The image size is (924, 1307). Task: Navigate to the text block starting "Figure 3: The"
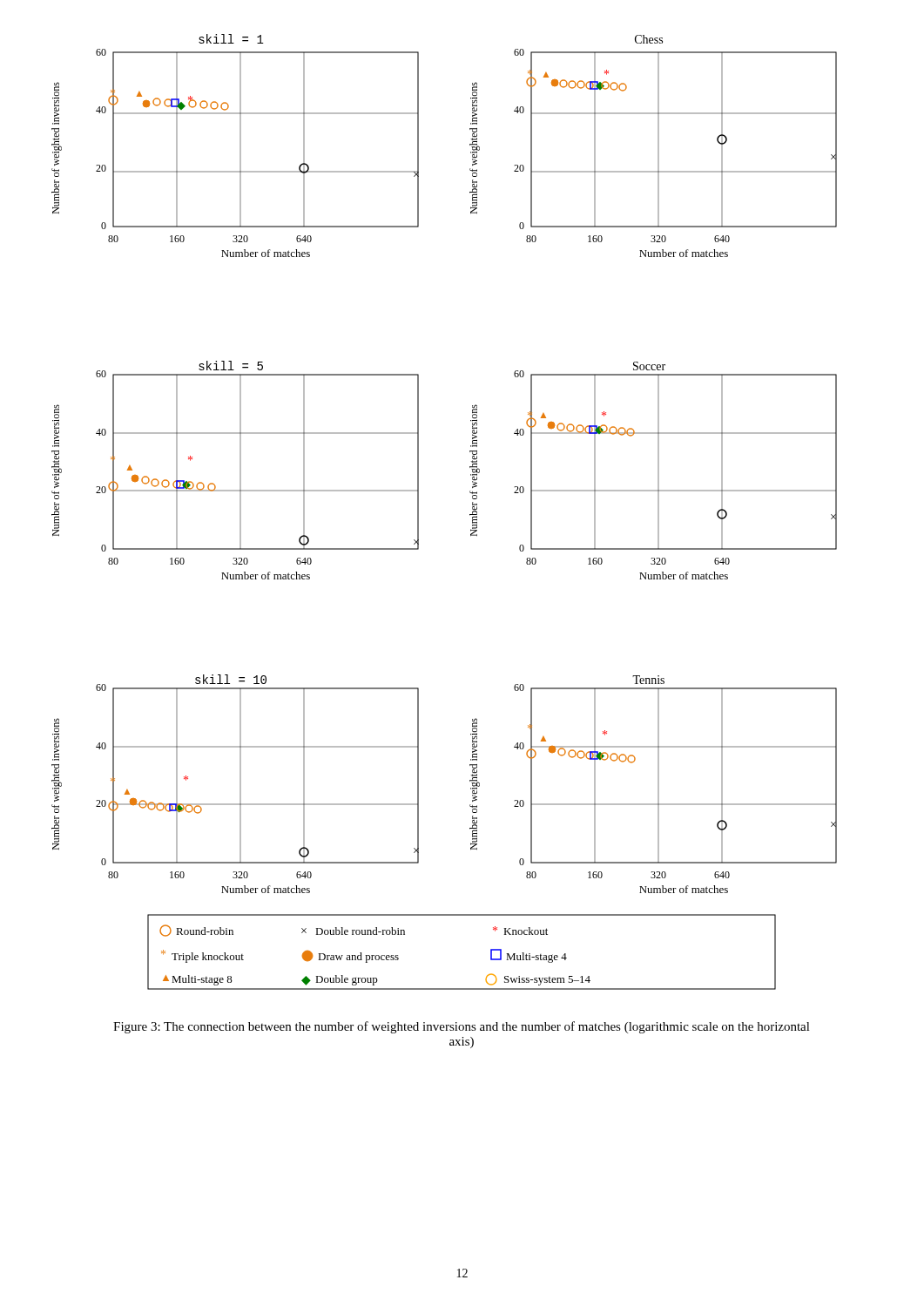coord(462,1034)
